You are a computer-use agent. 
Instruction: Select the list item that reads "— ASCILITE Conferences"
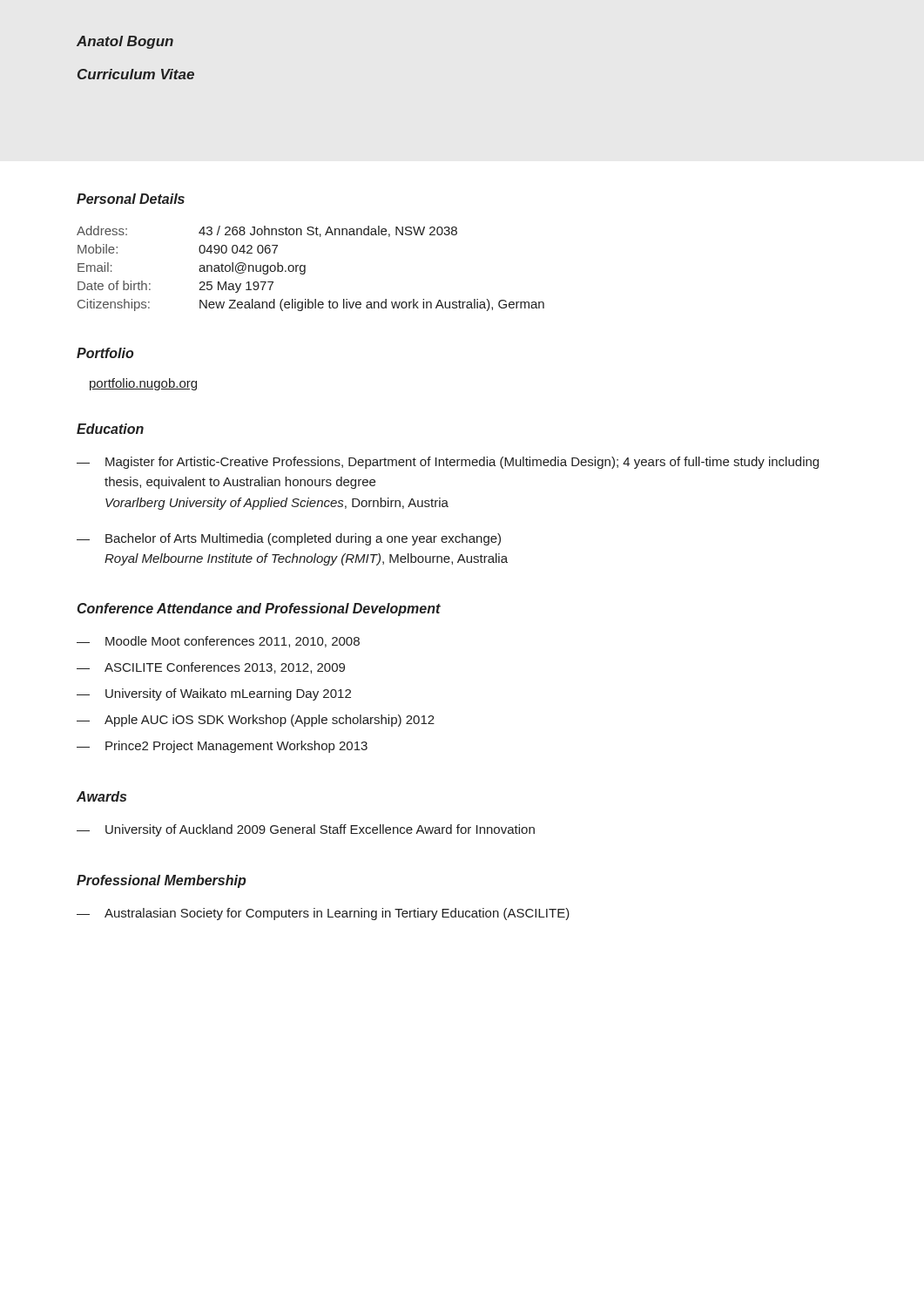(211, 668)
